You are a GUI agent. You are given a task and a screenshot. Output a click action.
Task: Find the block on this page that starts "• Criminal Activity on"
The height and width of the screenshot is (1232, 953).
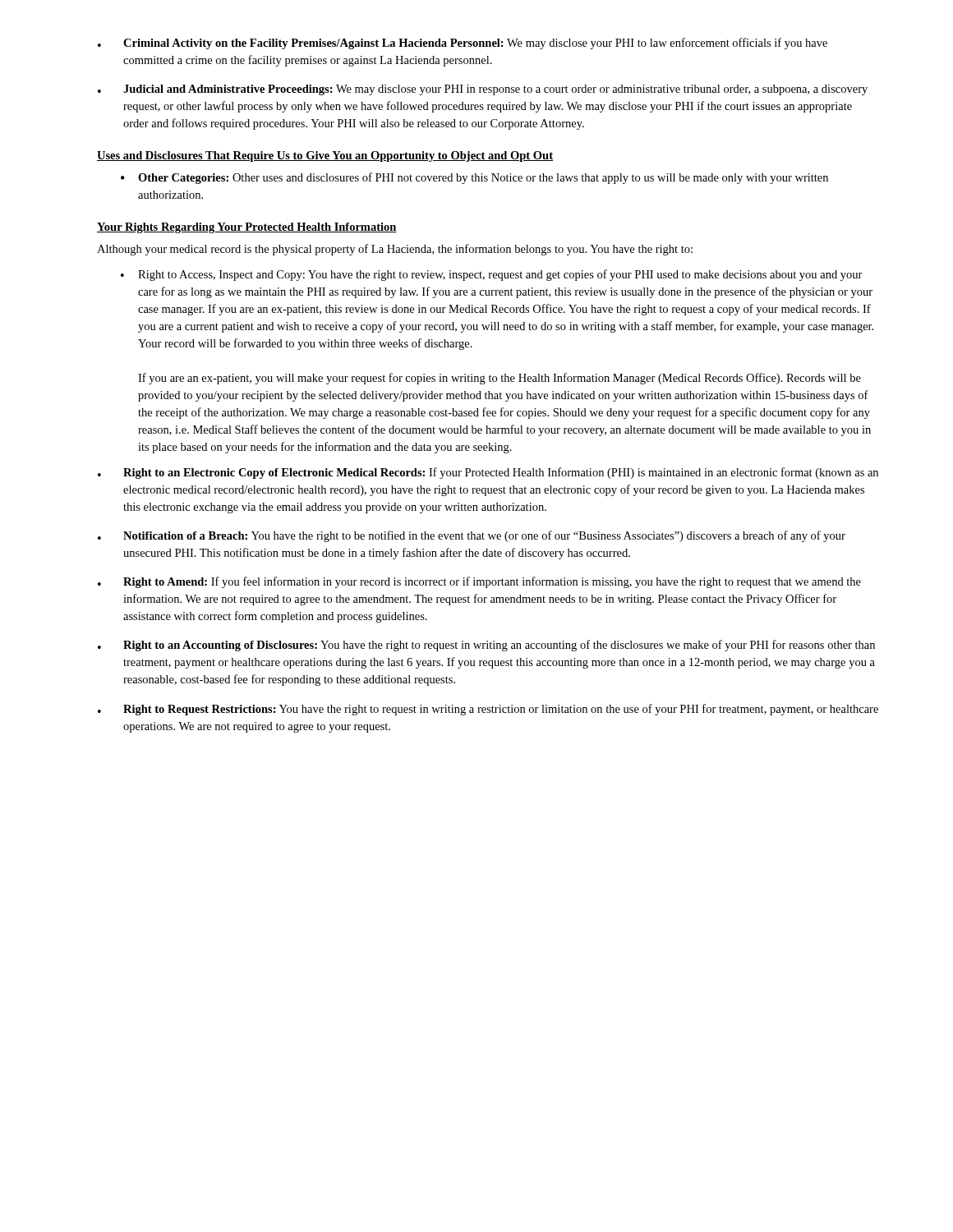click(488, 52)
